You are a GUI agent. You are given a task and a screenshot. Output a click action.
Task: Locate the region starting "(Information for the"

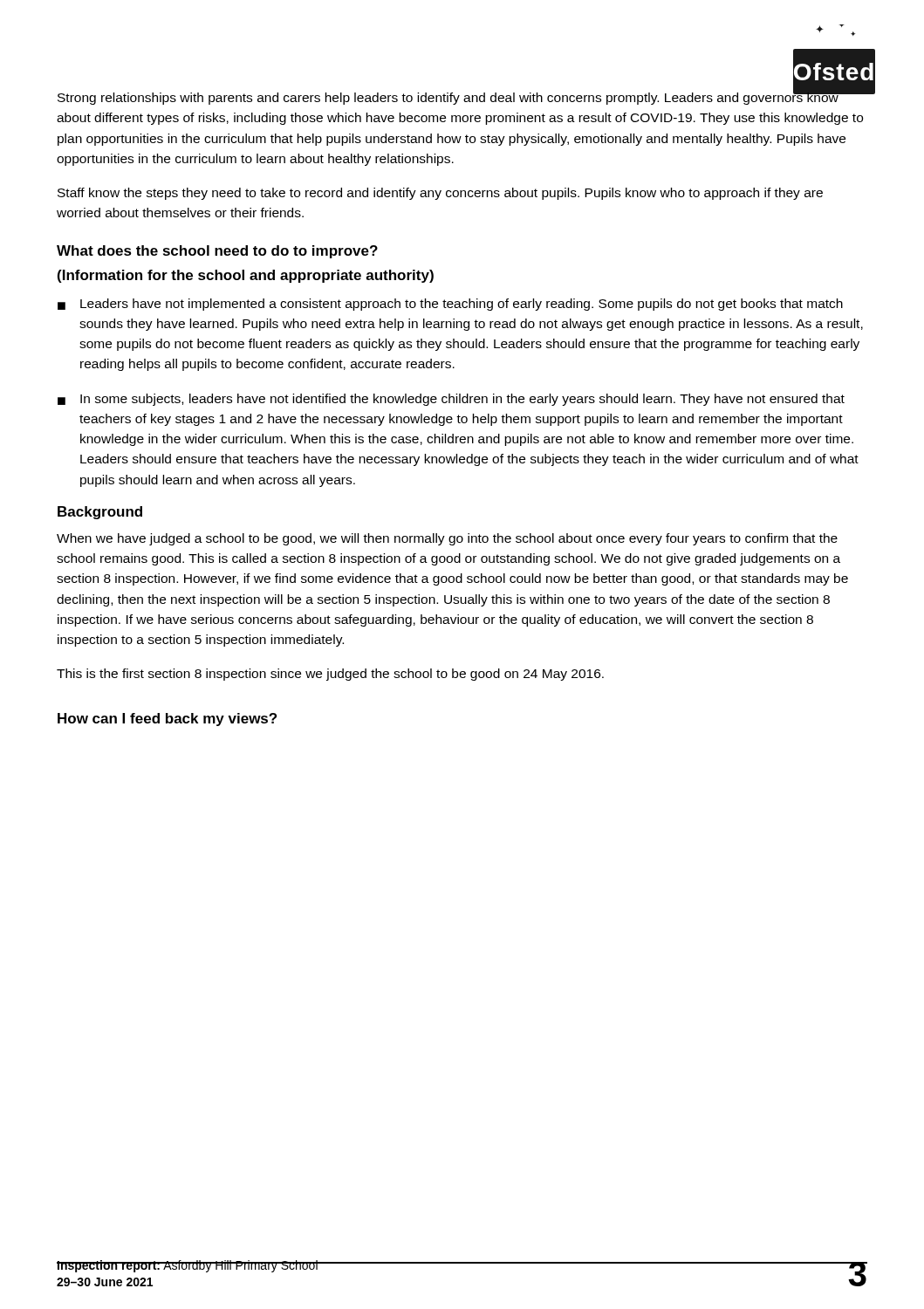(x=245, y=275)
